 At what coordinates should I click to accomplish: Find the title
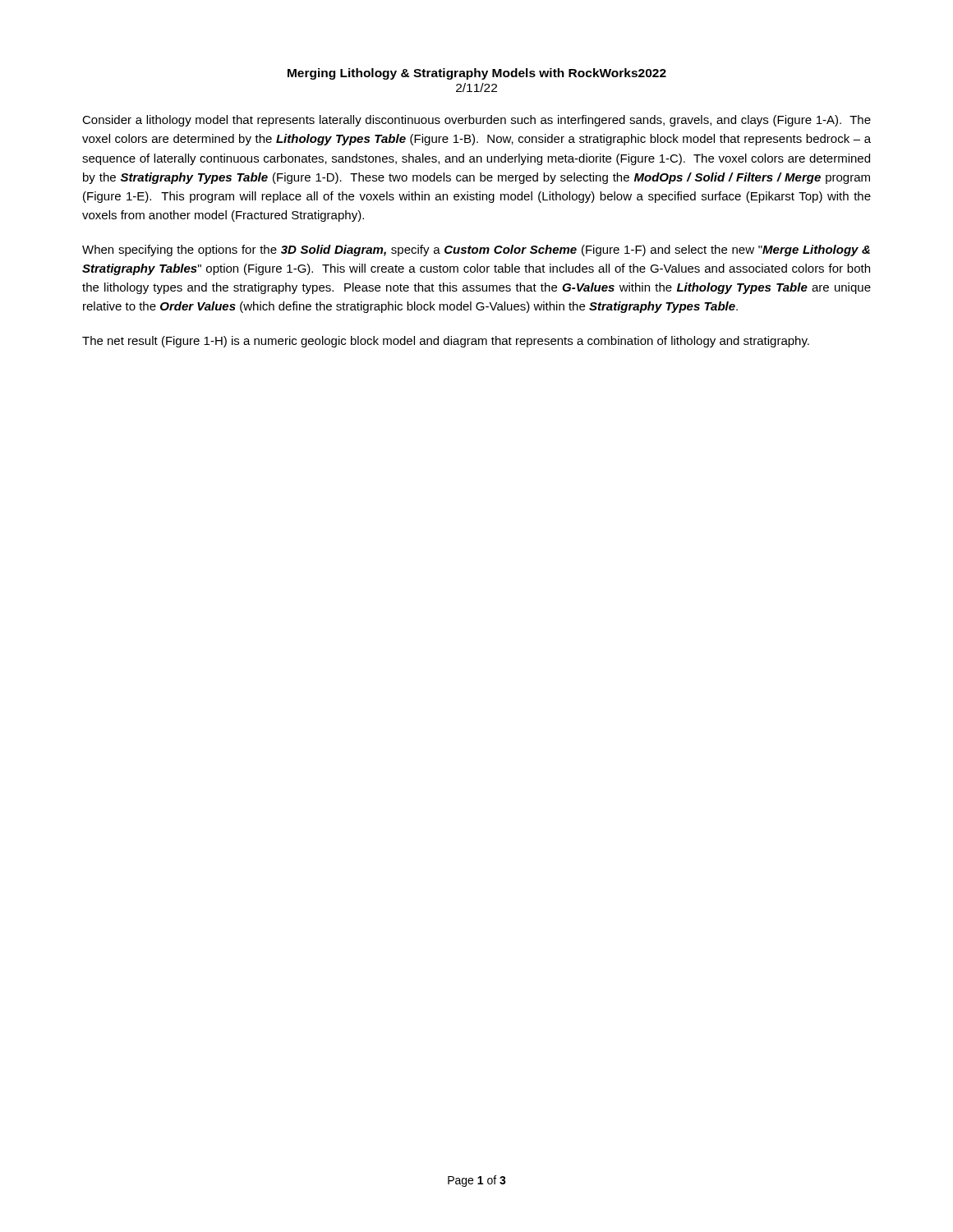point(476,80)
